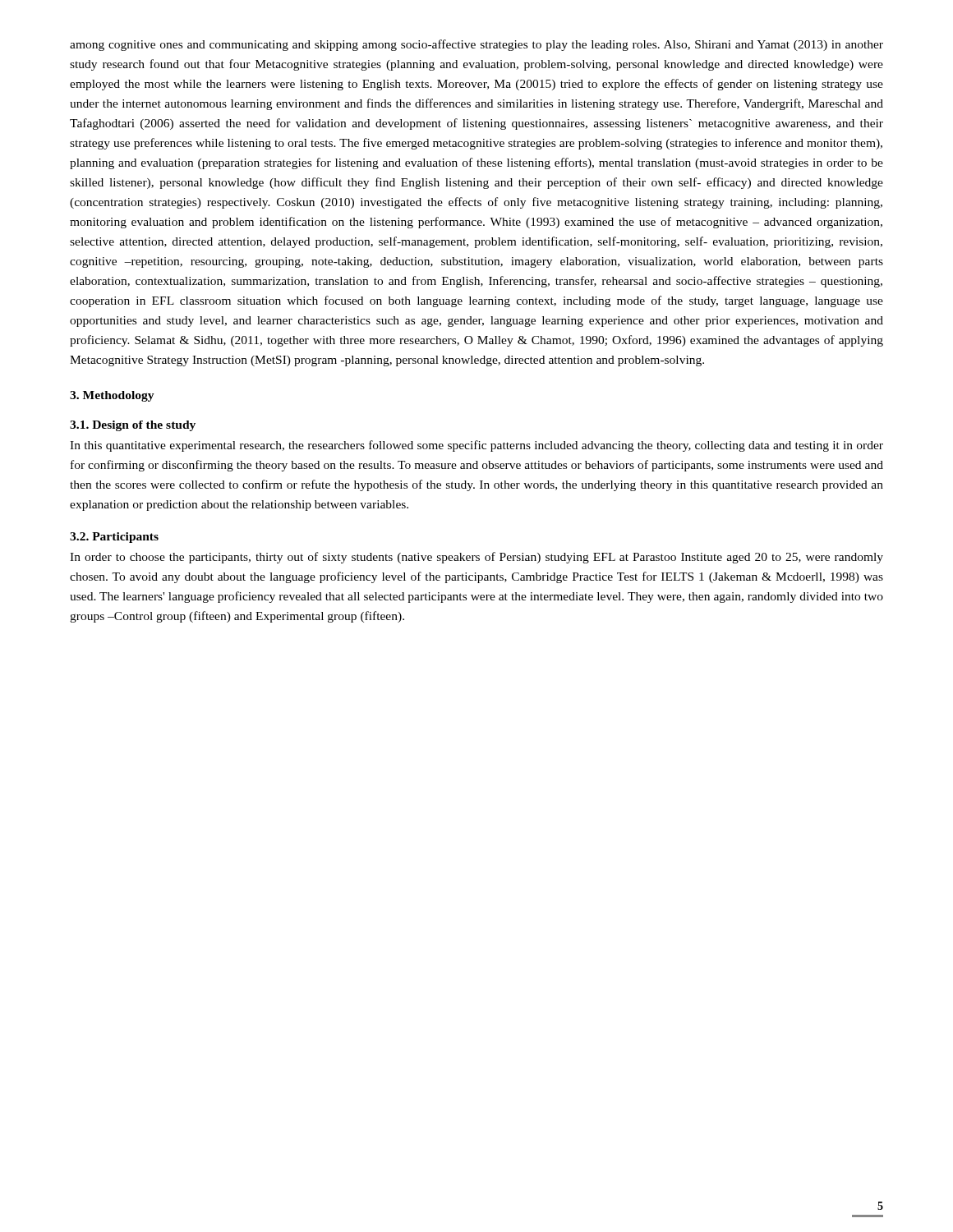Find the block starting "3. Methodology"
This screenshot has width=953, height=1232.
coord(112,395)
